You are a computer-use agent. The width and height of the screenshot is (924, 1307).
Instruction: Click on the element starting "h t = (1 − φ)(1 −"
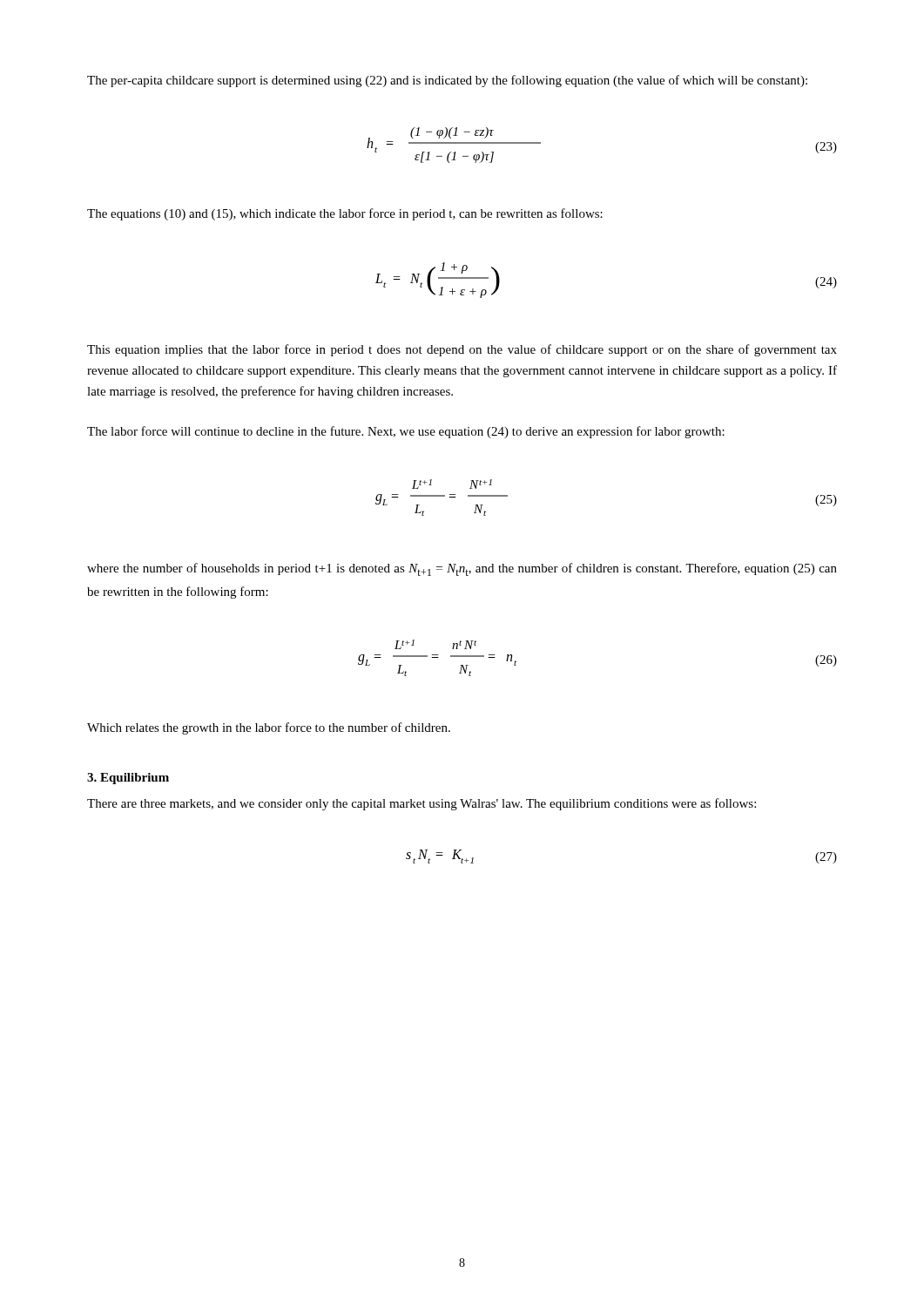tap(474, 143)
